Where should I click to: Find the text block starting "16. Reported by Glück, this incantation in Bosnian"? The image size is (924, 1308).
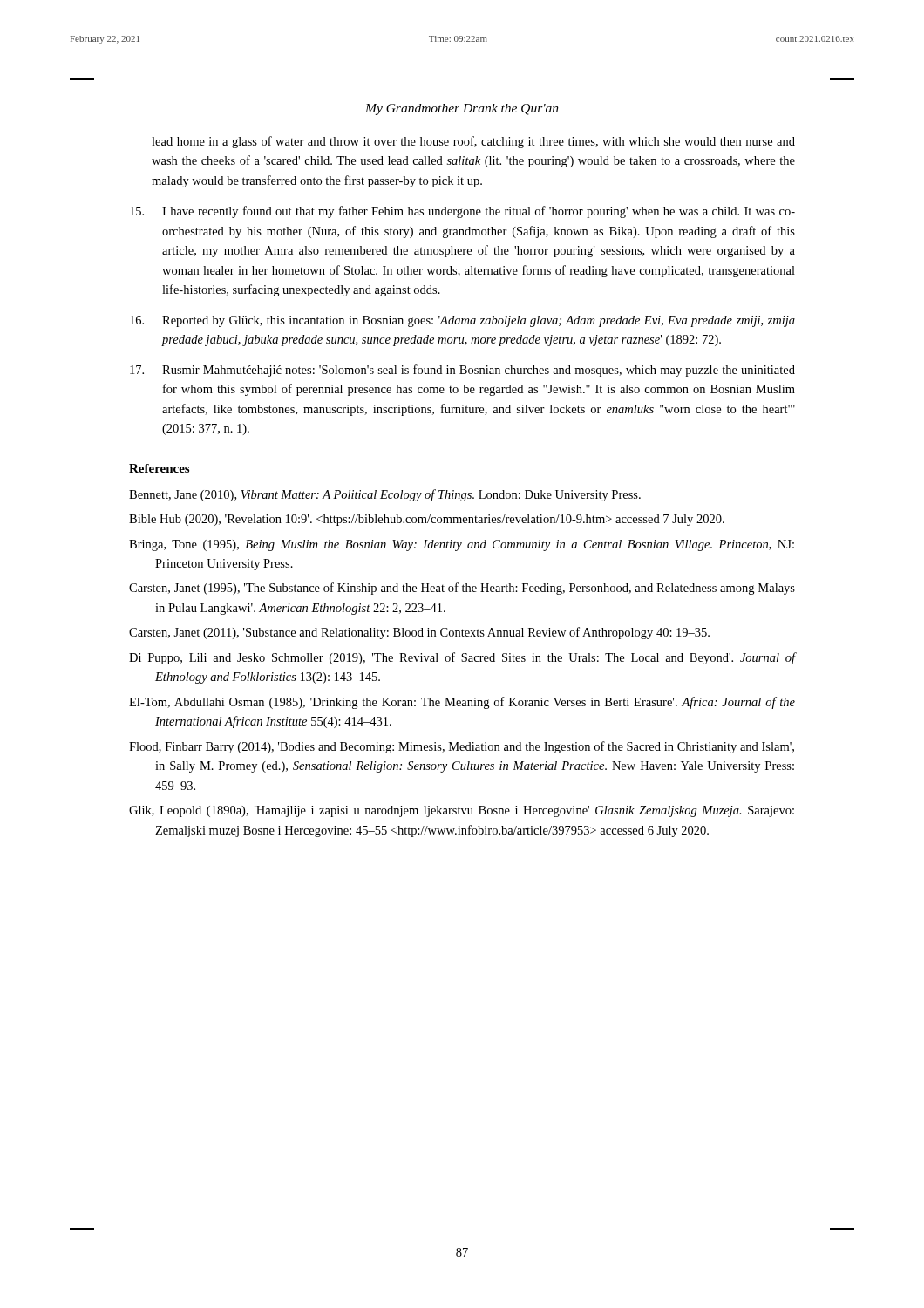462,330
